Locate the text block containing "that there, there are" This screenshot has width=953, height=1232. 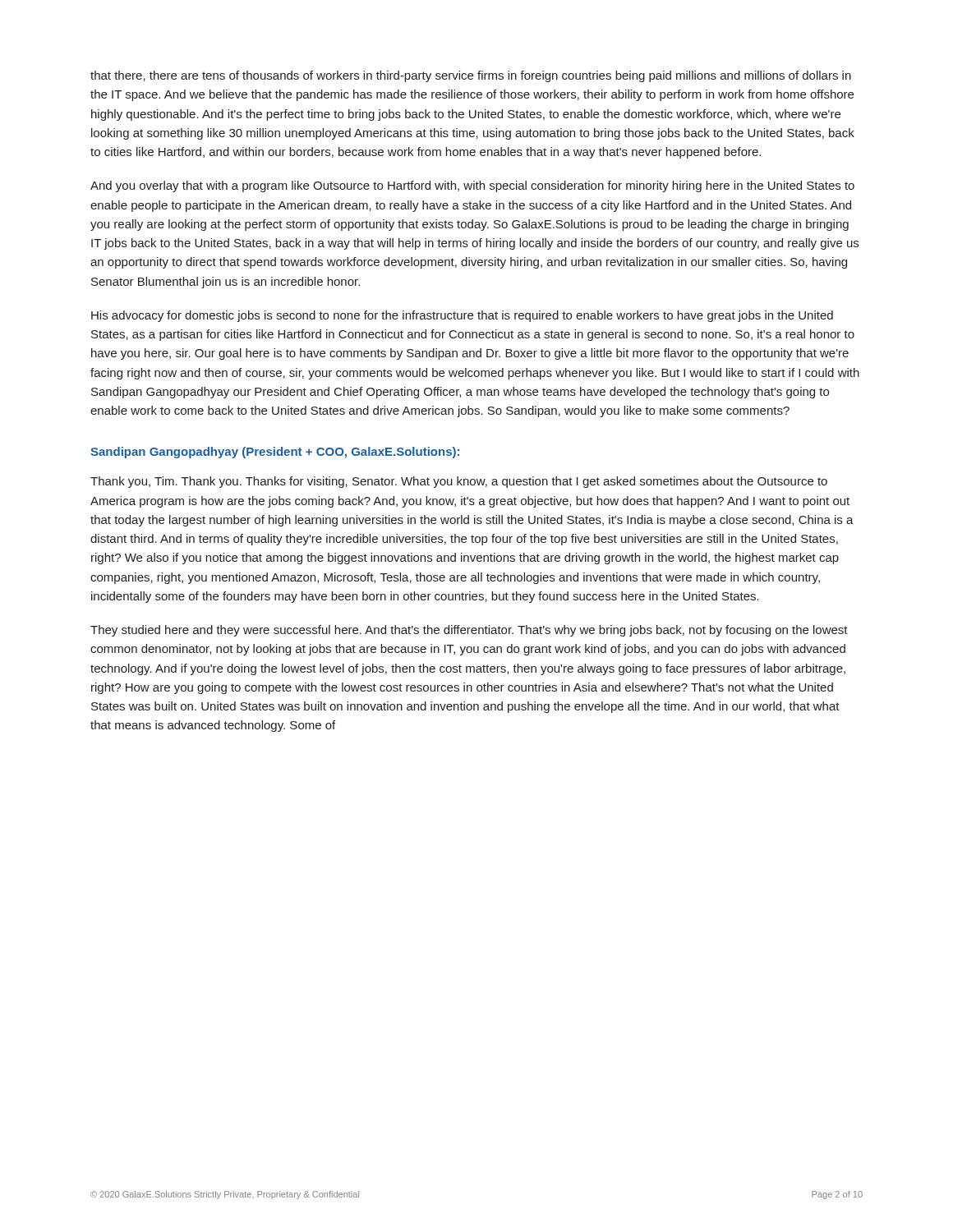click(x=472, y=113)
